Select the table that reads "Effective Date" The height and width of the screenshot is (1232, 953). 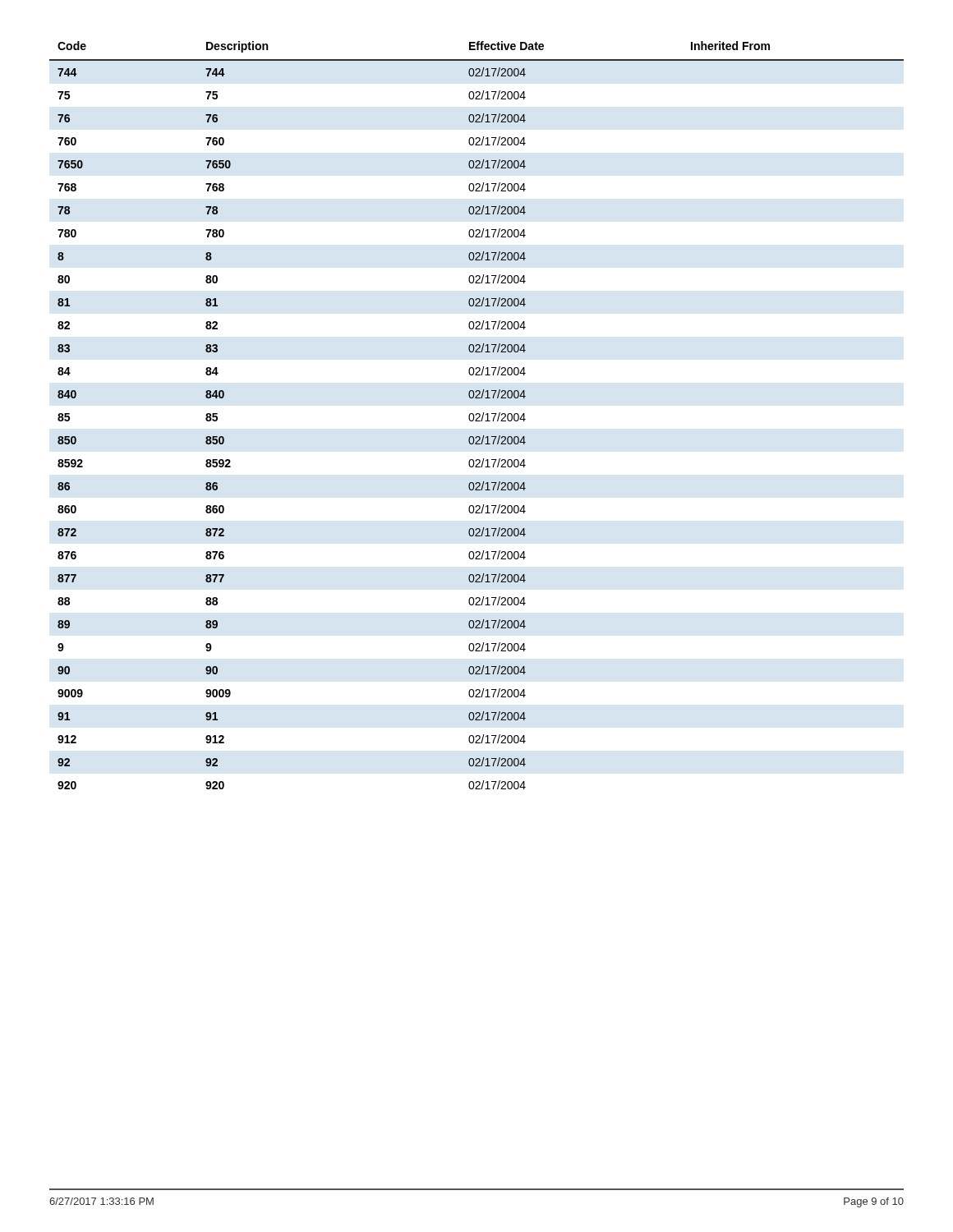tap(476, 415)
